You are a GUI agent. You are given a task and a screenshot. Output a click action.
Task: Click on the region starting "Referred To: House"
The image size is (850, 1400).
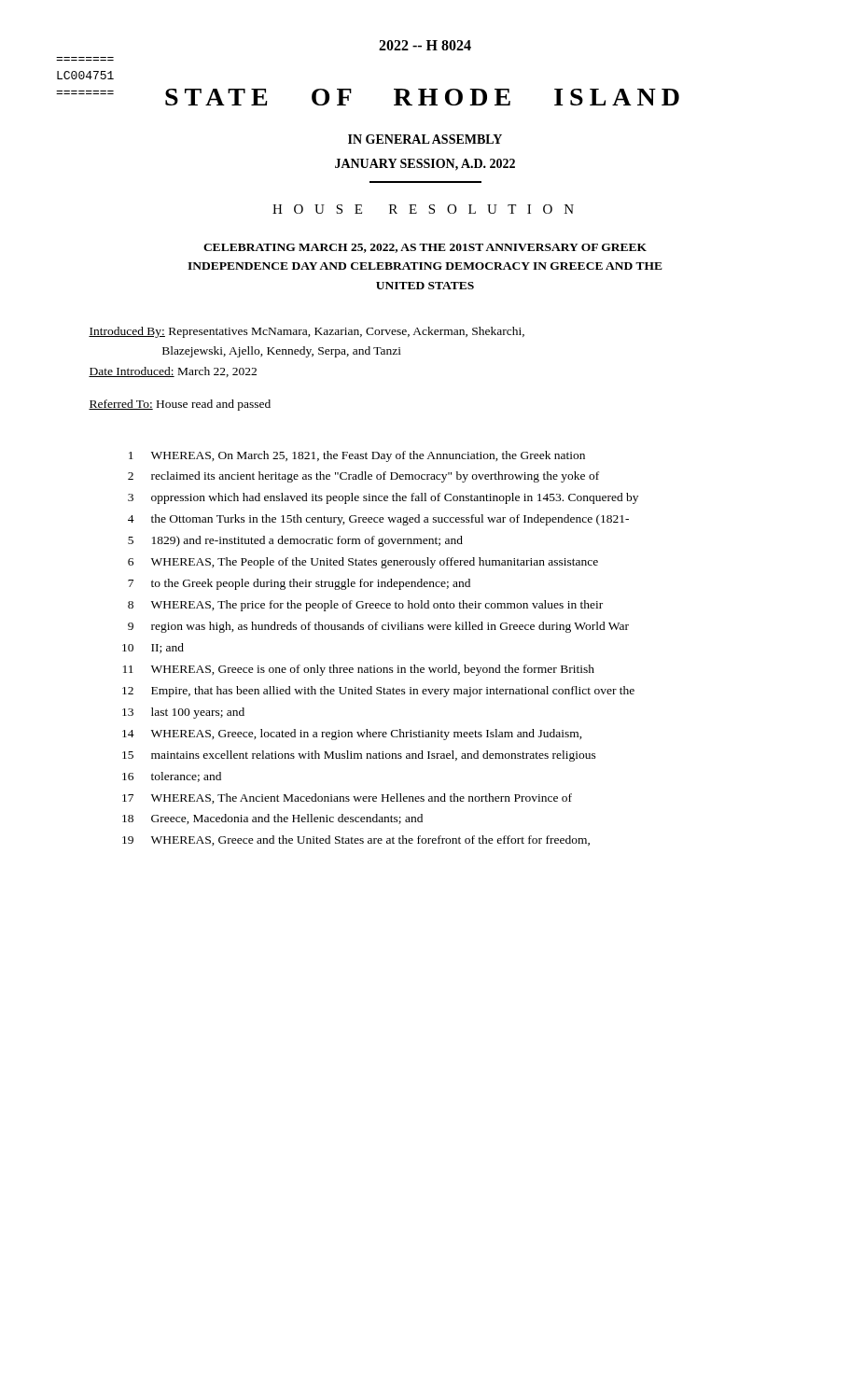(x=180, y=403)
